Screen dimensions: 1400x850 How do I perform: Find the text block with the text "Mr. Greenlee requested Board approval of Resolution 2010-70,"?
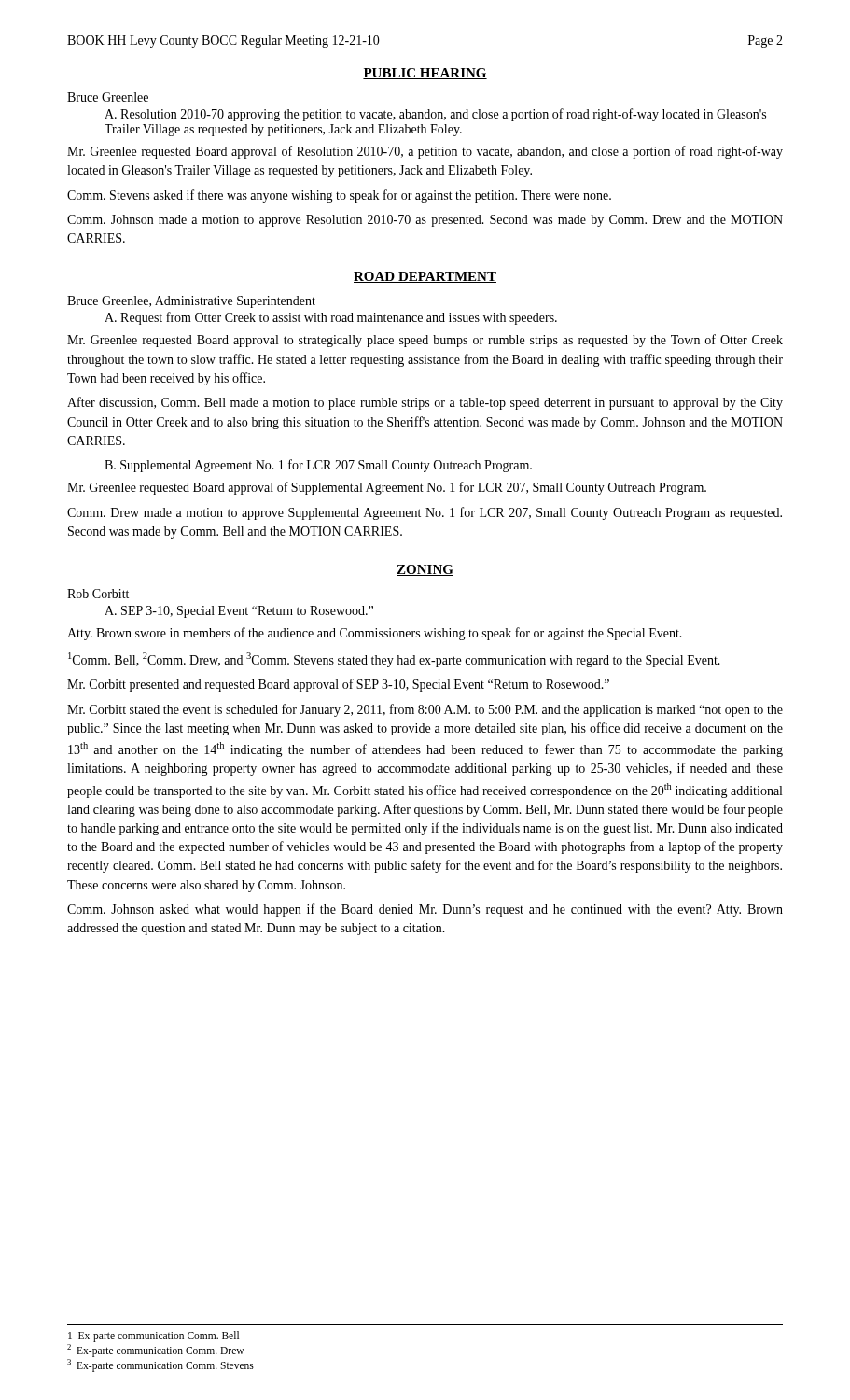click(x=425, y=161)
